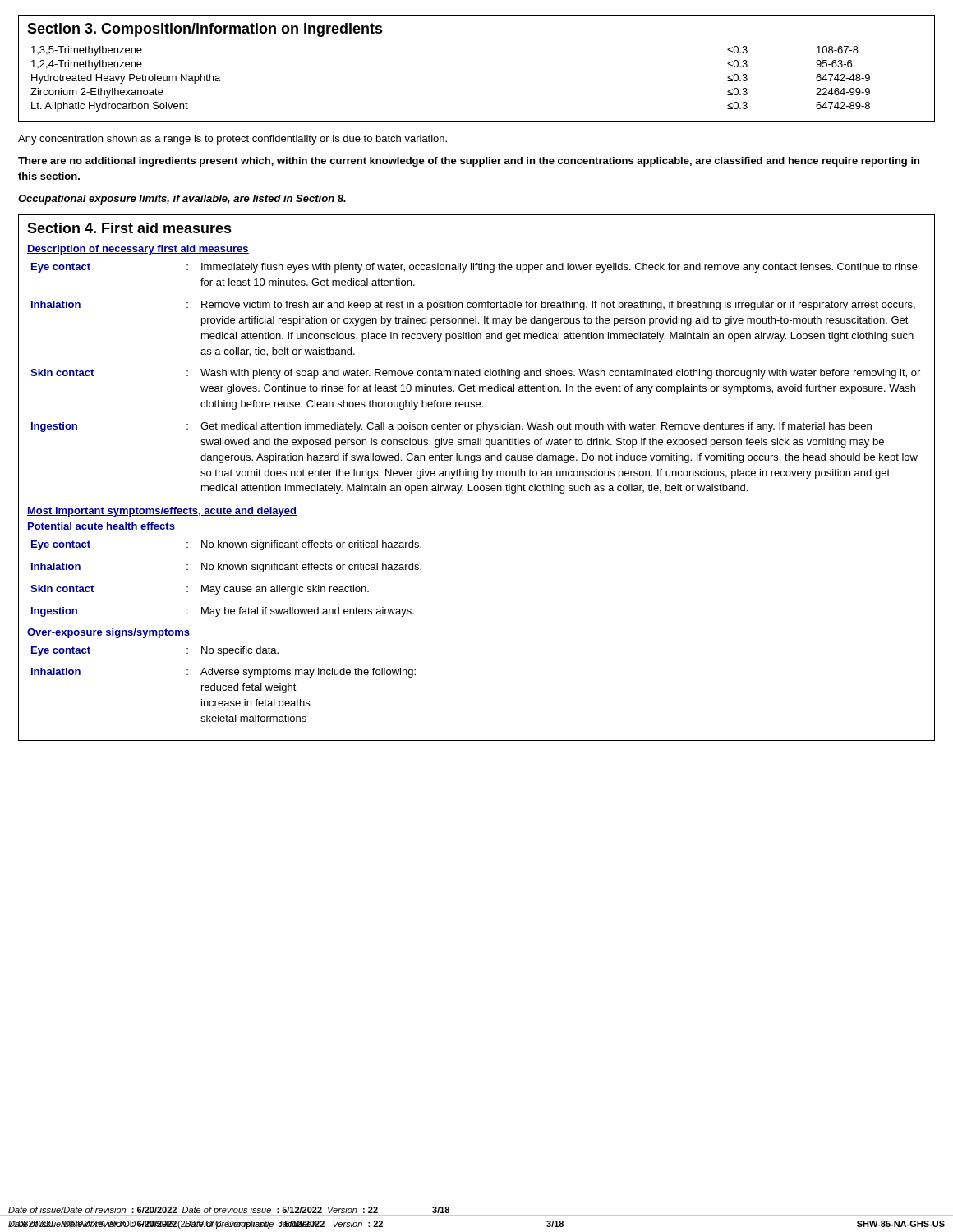Select the text block with the text "Occupational exposure limits, if available,"
The image size is (953, 1232).
point(182,198)
